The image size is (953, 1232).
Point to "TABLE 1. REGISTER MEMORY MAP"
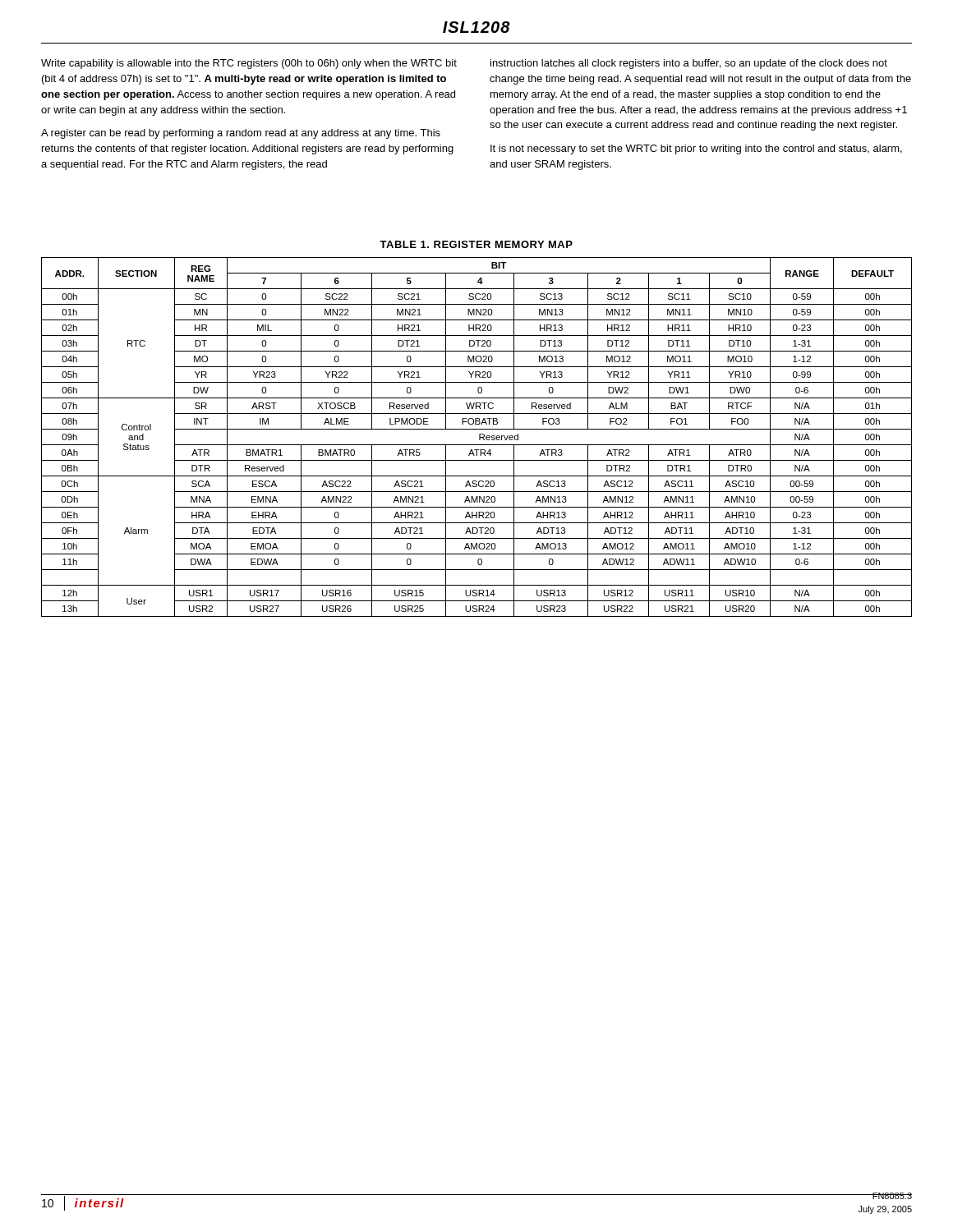[476, 244]
